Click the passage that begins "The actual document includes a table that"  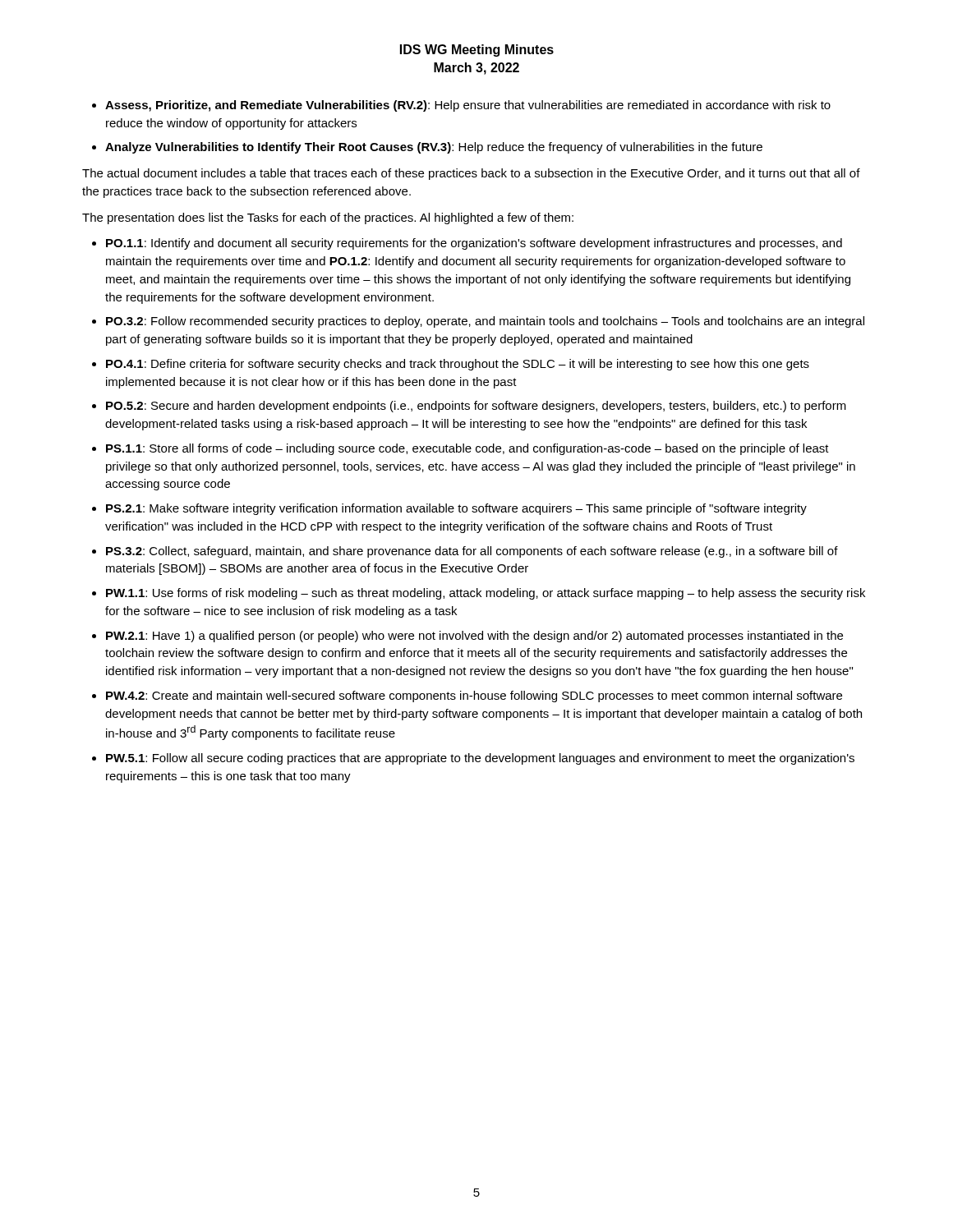(x=471, y=182)
